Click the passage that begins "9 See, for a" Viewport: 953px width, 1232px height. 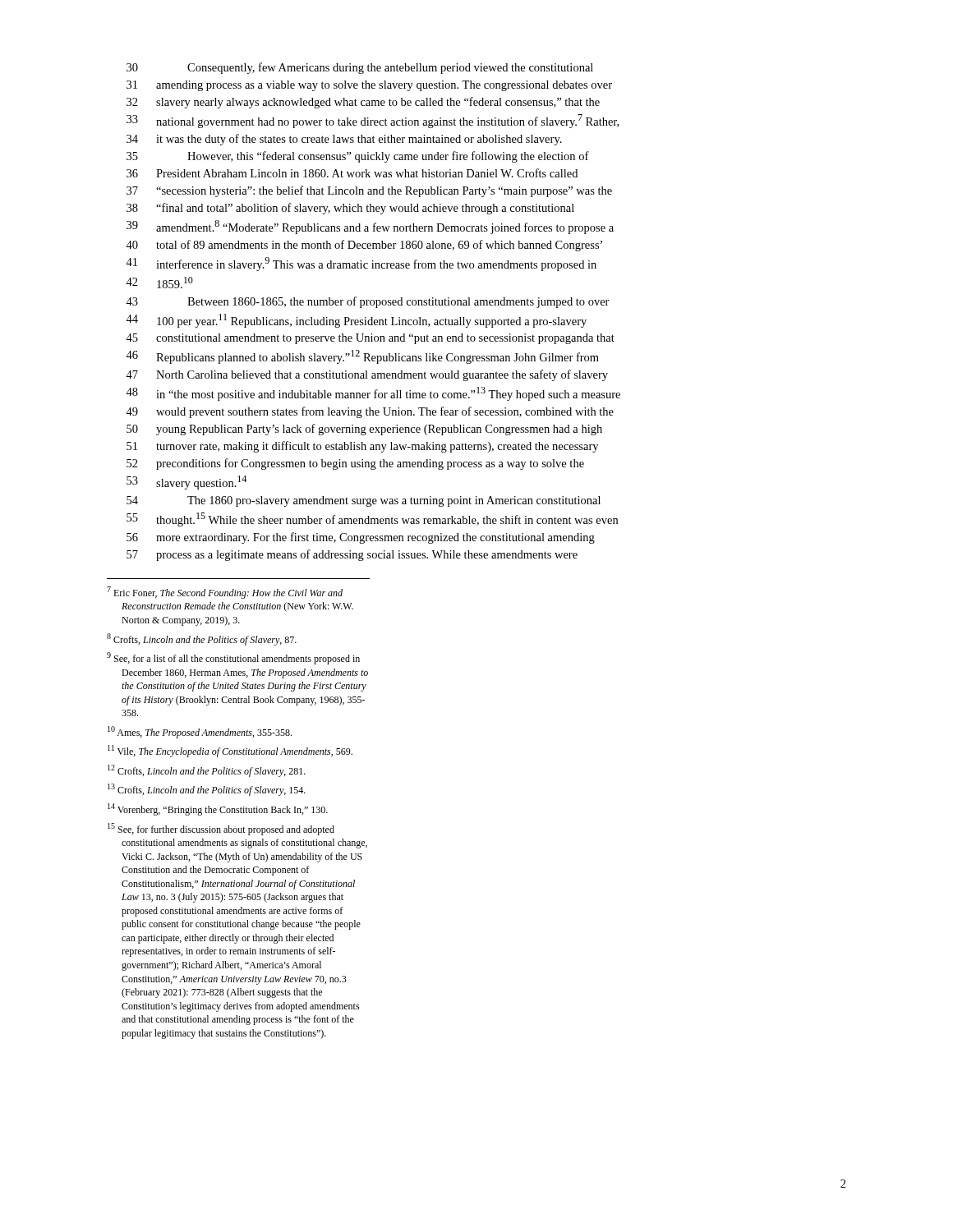pyautogui.click(x=238, y=685)
